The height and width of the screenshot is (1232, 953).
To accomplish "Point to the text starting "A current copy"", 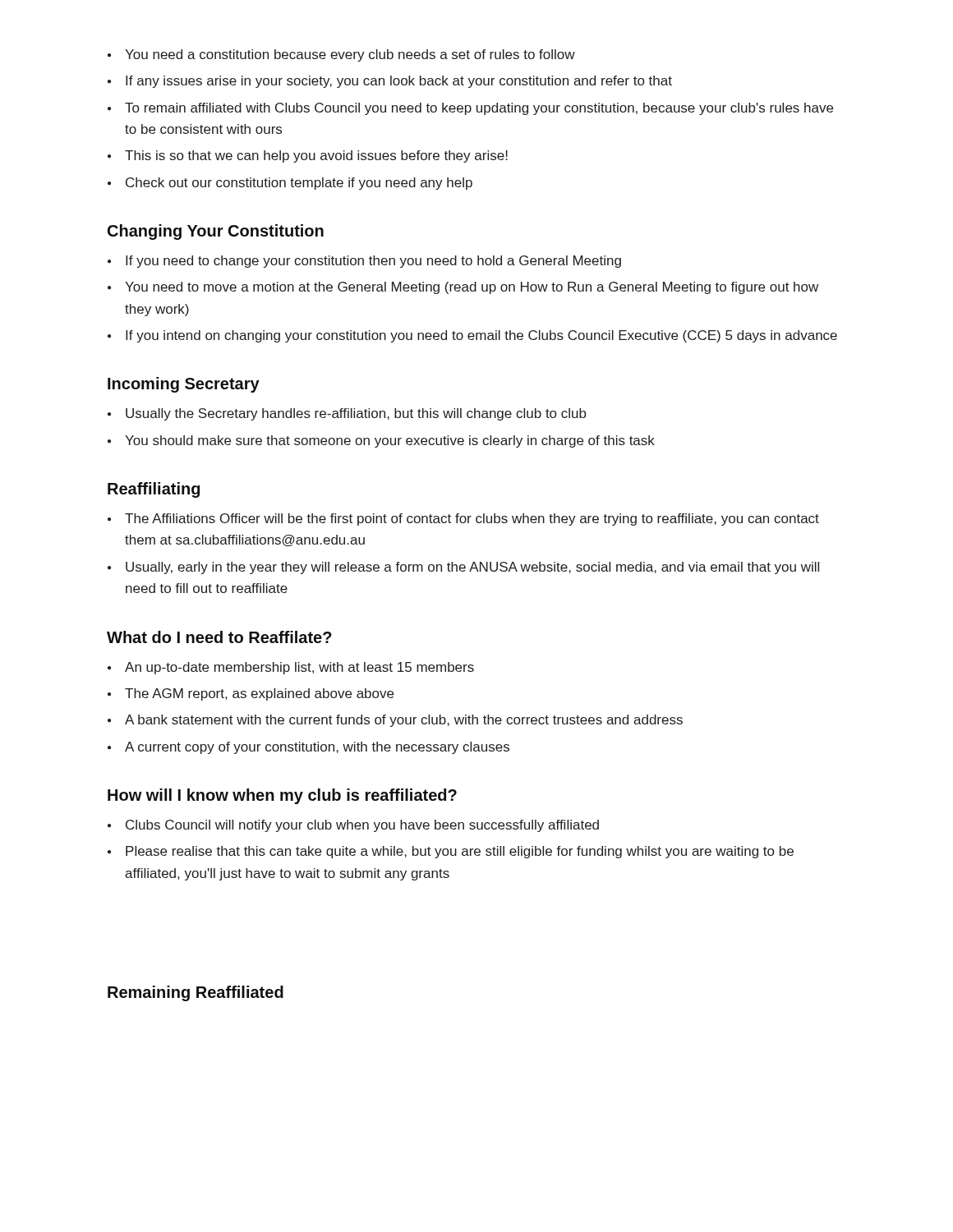I will pyautogui.click(x=317, y=747).
